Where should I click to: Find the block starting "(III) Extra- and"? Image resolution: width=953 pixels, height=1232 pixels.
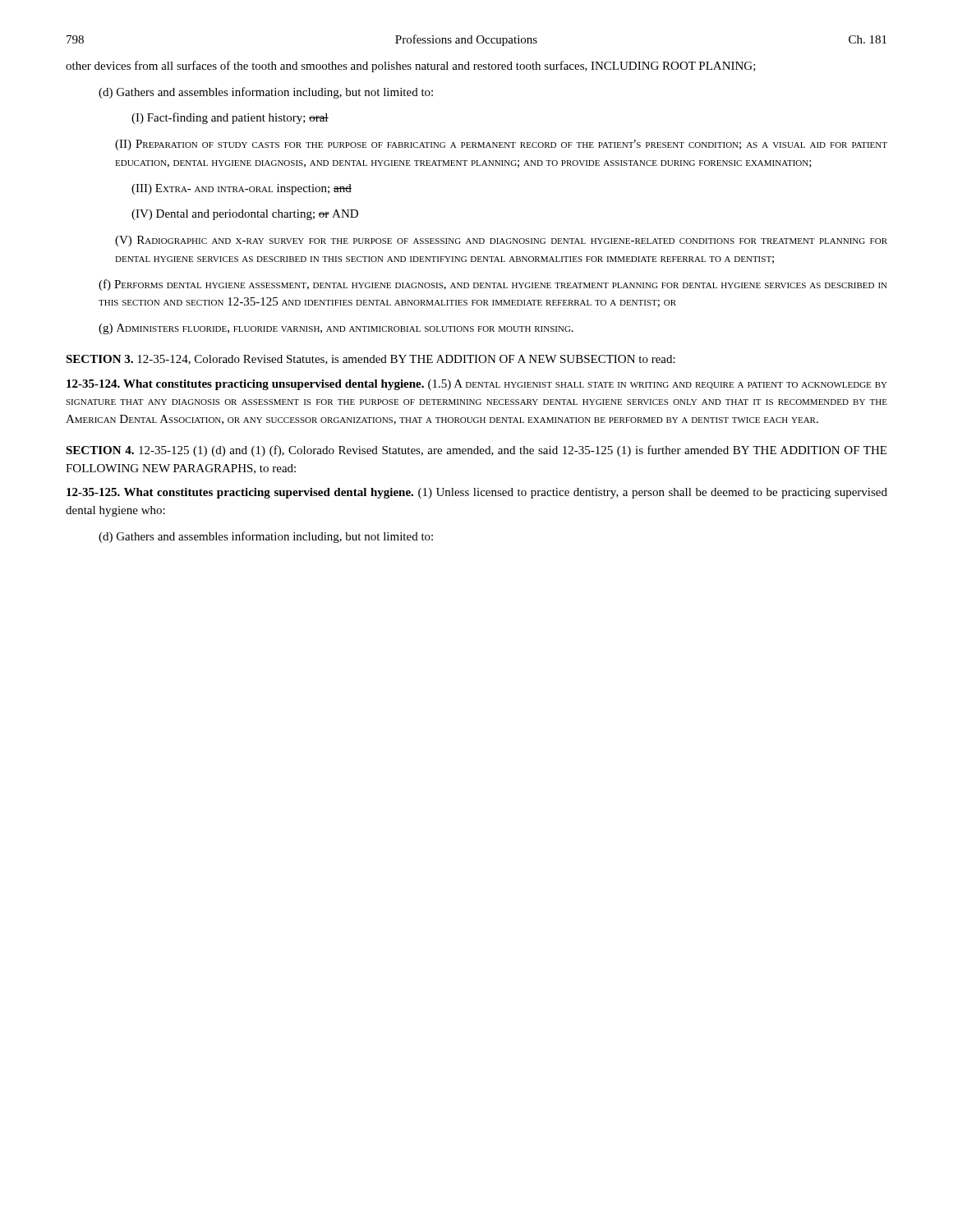[241, 188]
